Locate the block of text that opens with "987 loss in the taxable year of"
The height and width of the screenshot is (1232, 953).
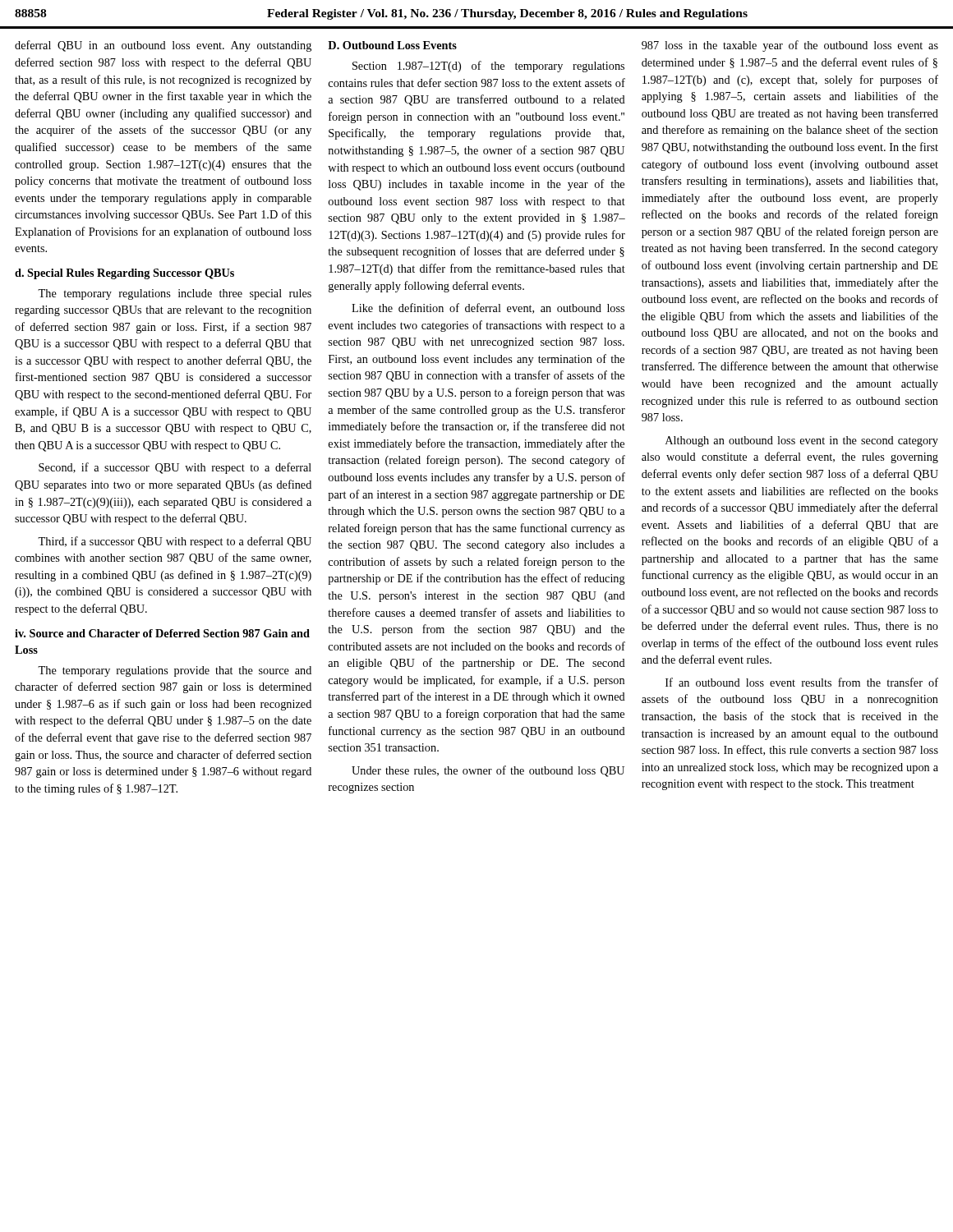790,415
